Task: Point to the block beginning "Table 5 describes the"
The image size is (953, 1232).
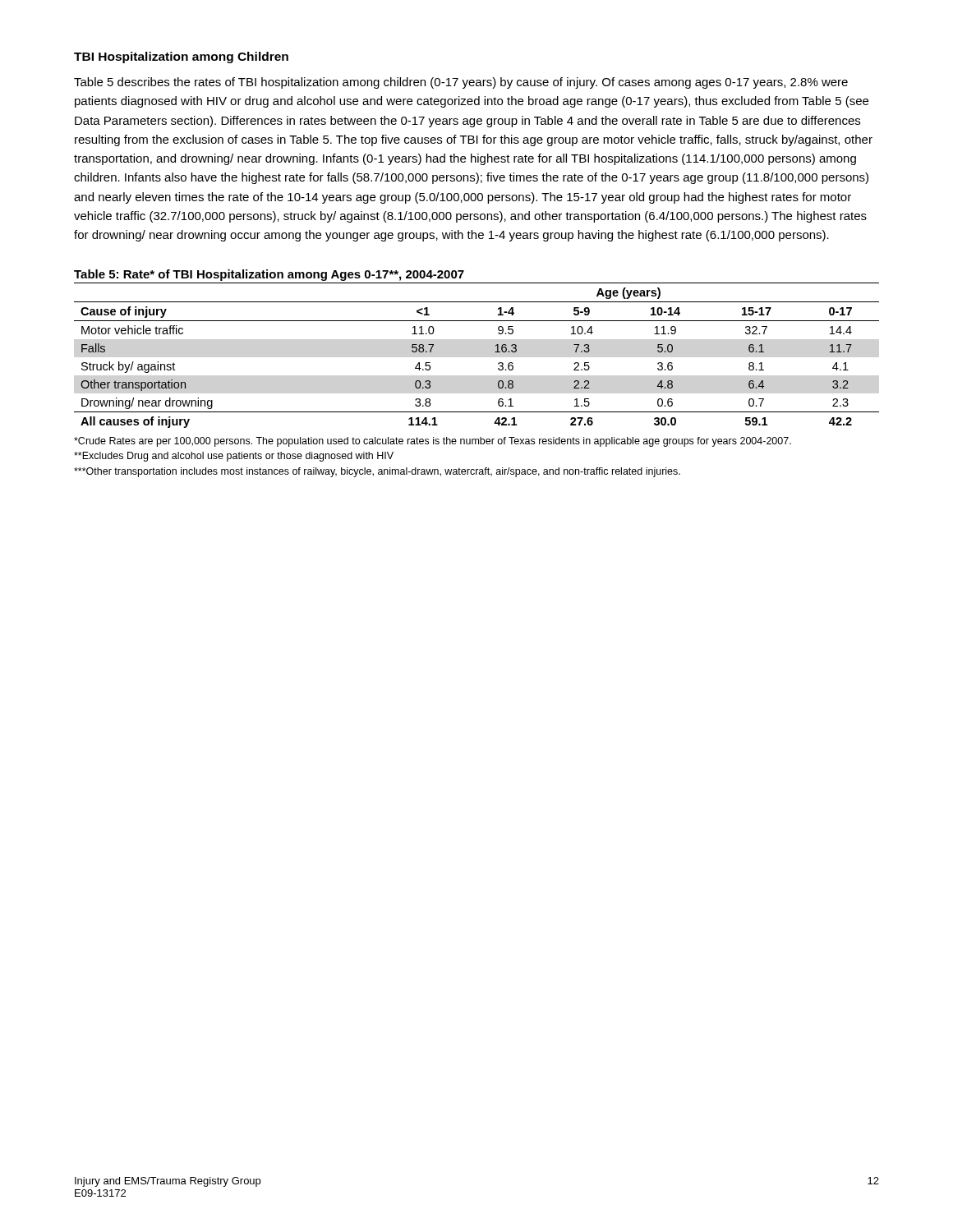Action: point(473,158)
